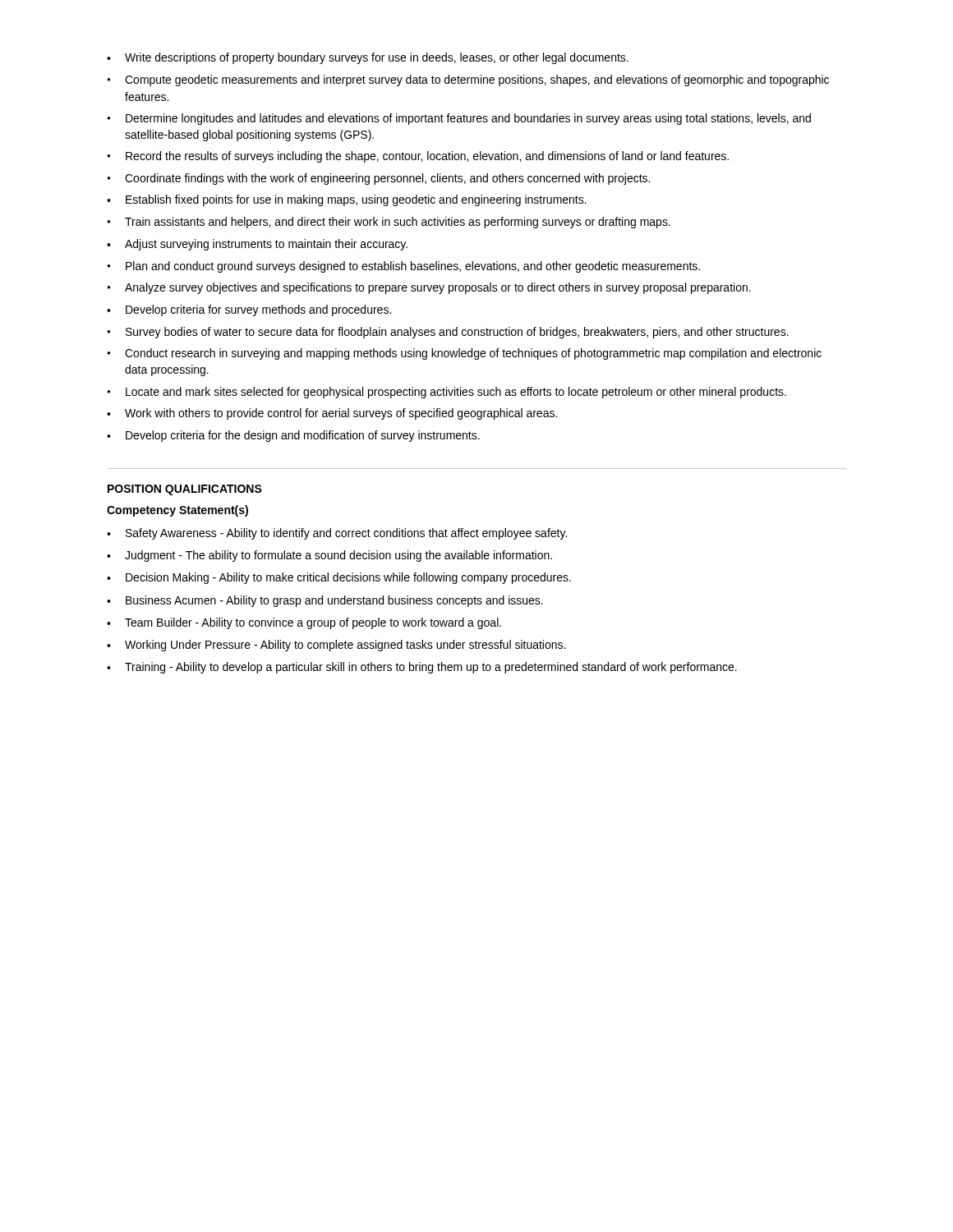Image resolution: width=953 pixels, height=1232 pixels.
Task: Find the list item with the text "• Work with others"
Action: pos(476,414)
